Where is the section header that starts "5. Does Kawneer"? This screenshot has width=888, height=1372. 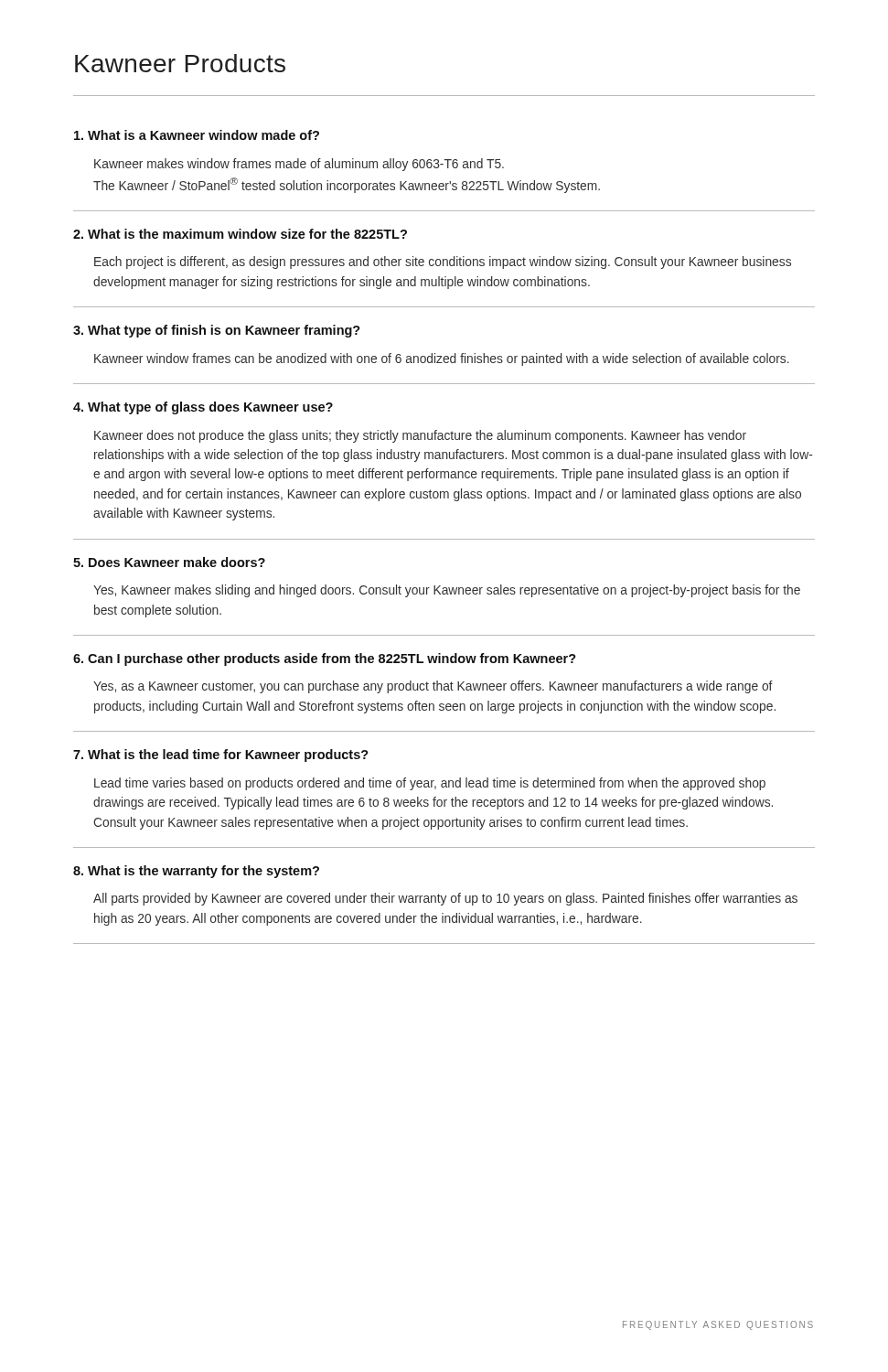click(x=169, y=562)
